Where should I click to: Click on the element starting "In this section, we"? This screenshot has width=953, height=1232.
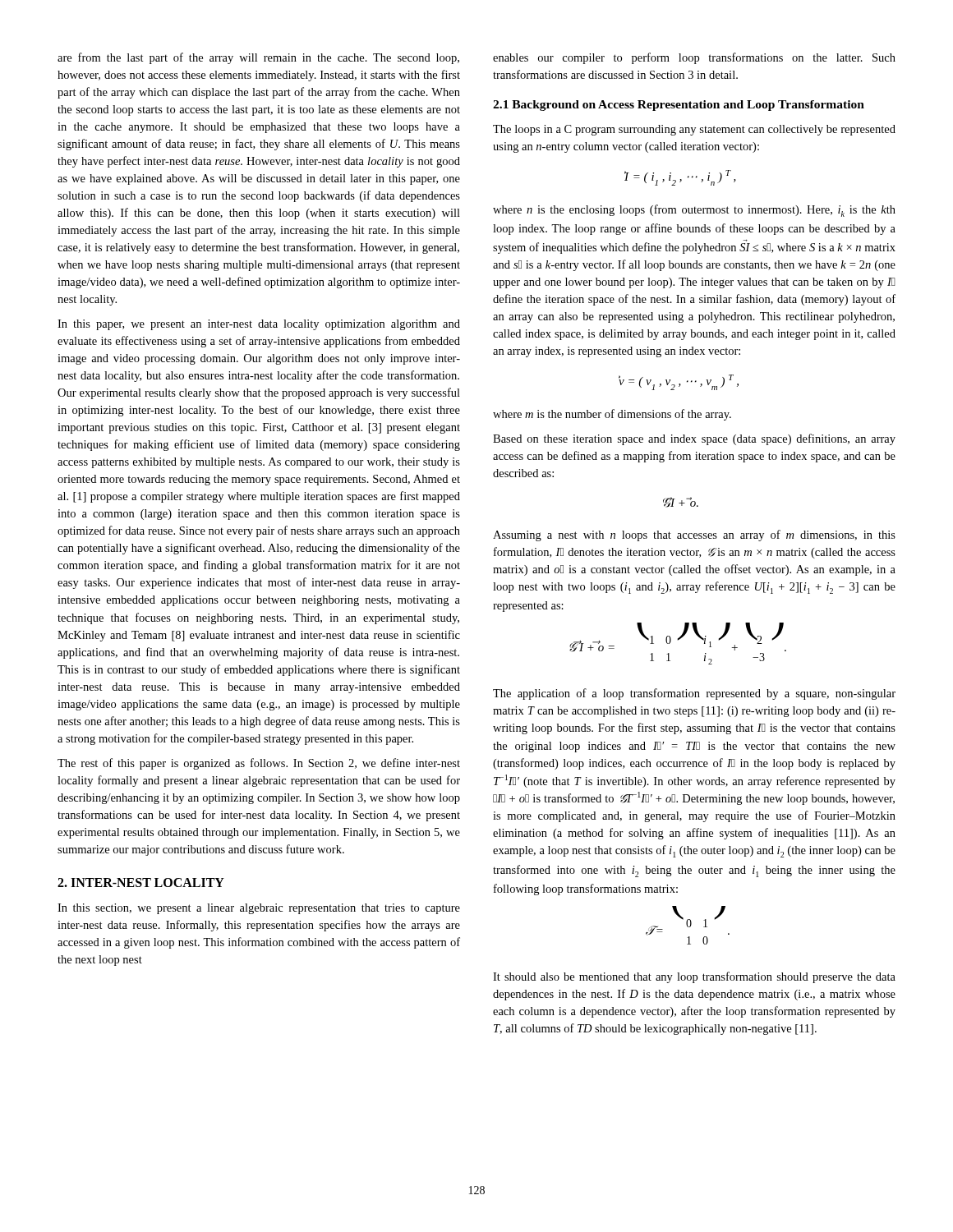(x=259, y=934)
